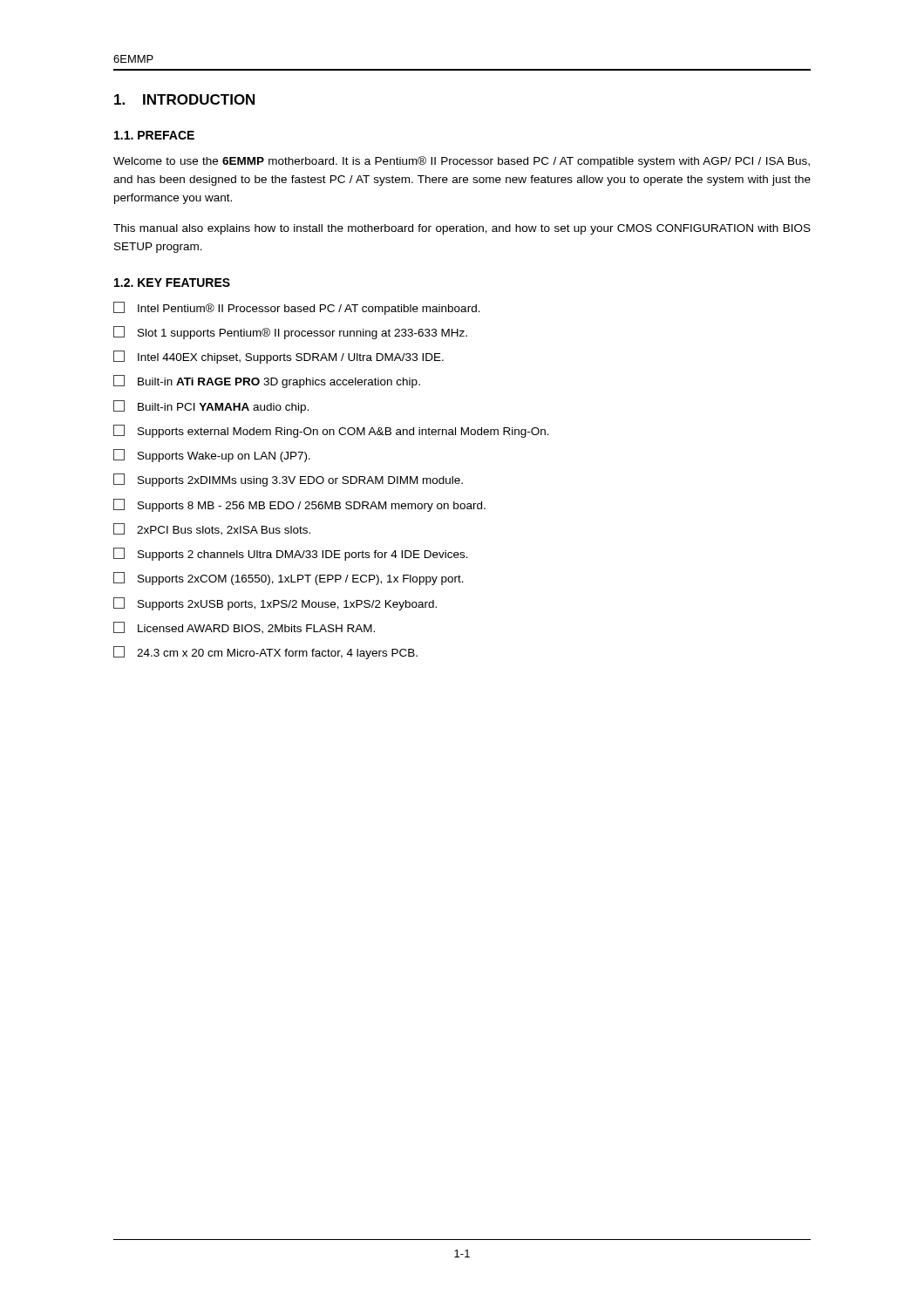This screenshot has width=924, height=1308.
Task: Point to the element starting "24.3 cm x 20"
Action: pos(266,653)
